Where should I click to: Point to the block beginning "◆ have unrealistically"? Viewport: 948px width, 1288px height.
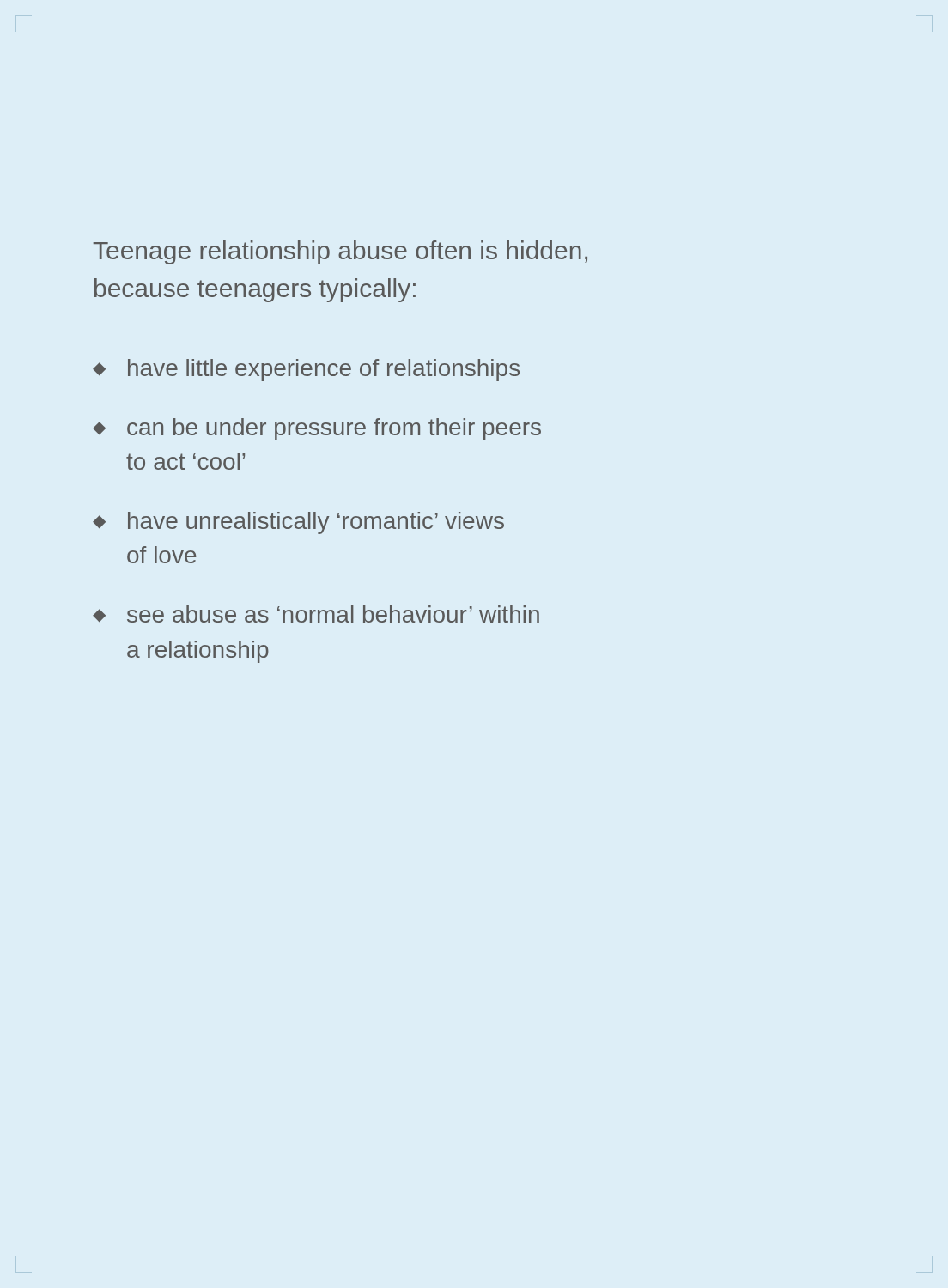(x=474, y=539)
